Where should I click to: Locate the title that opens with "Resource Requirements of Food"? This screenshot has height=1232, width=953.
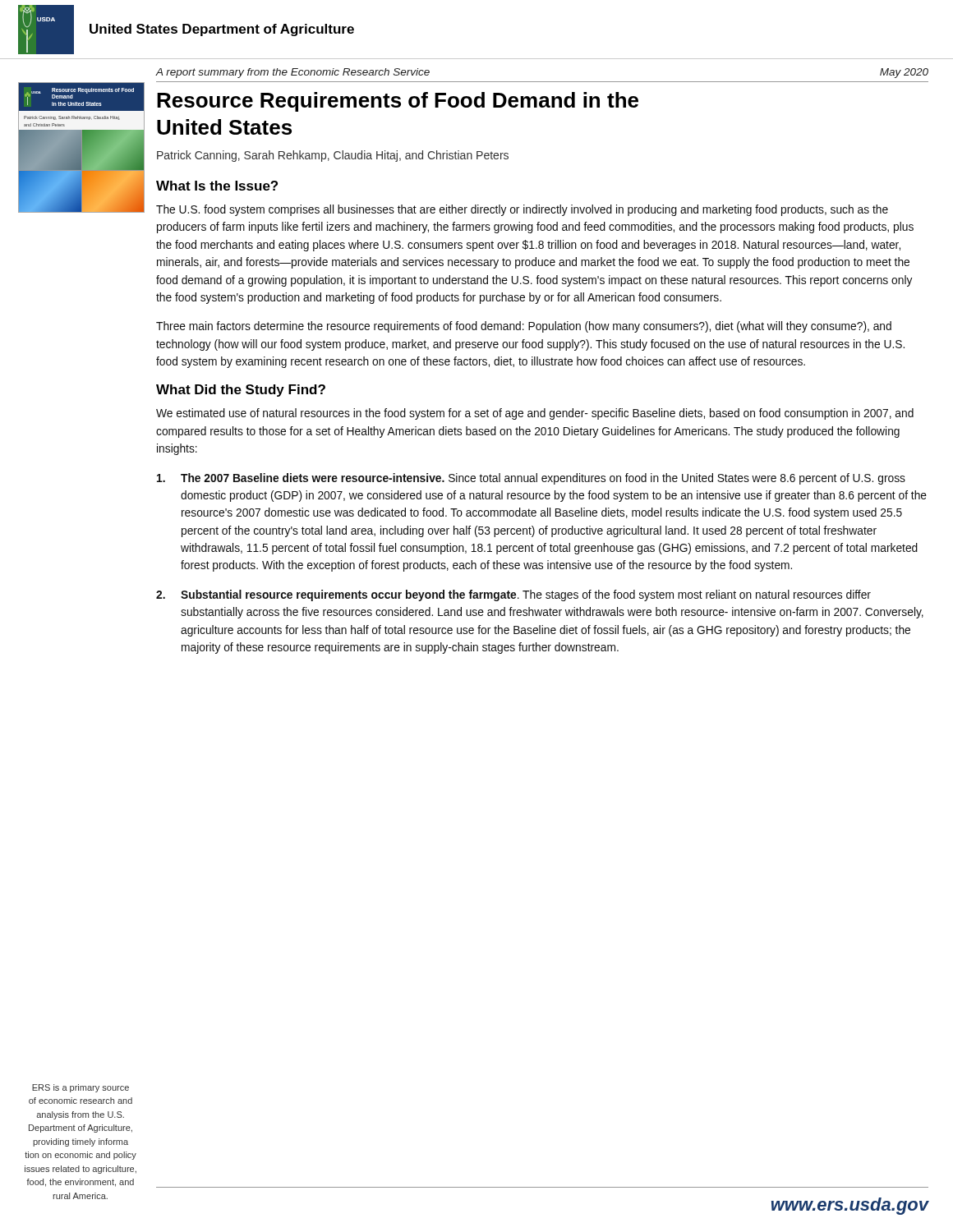[398, 114]
